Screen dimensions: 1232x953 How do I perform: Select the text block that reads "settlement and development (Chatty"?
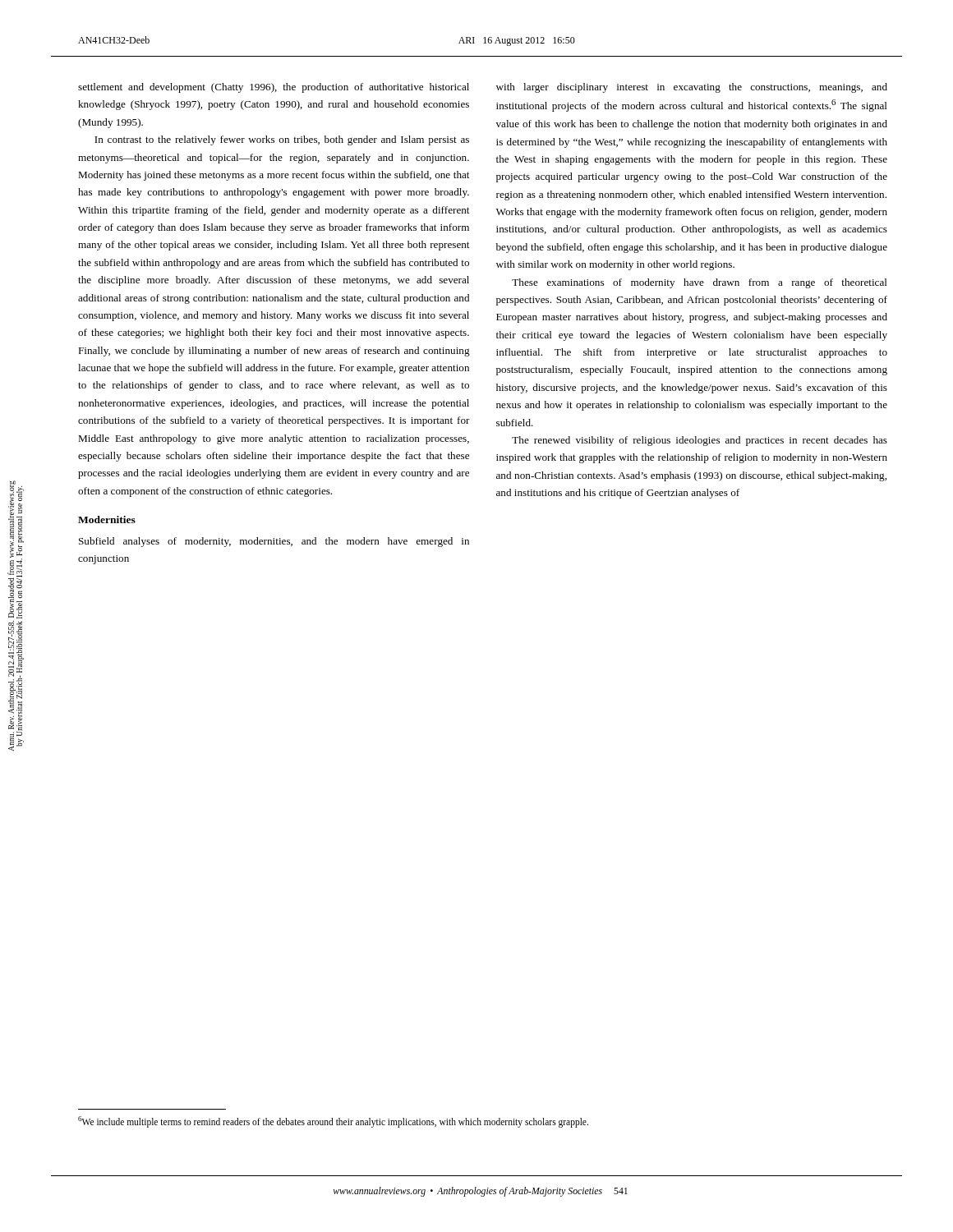click(274, 289)
